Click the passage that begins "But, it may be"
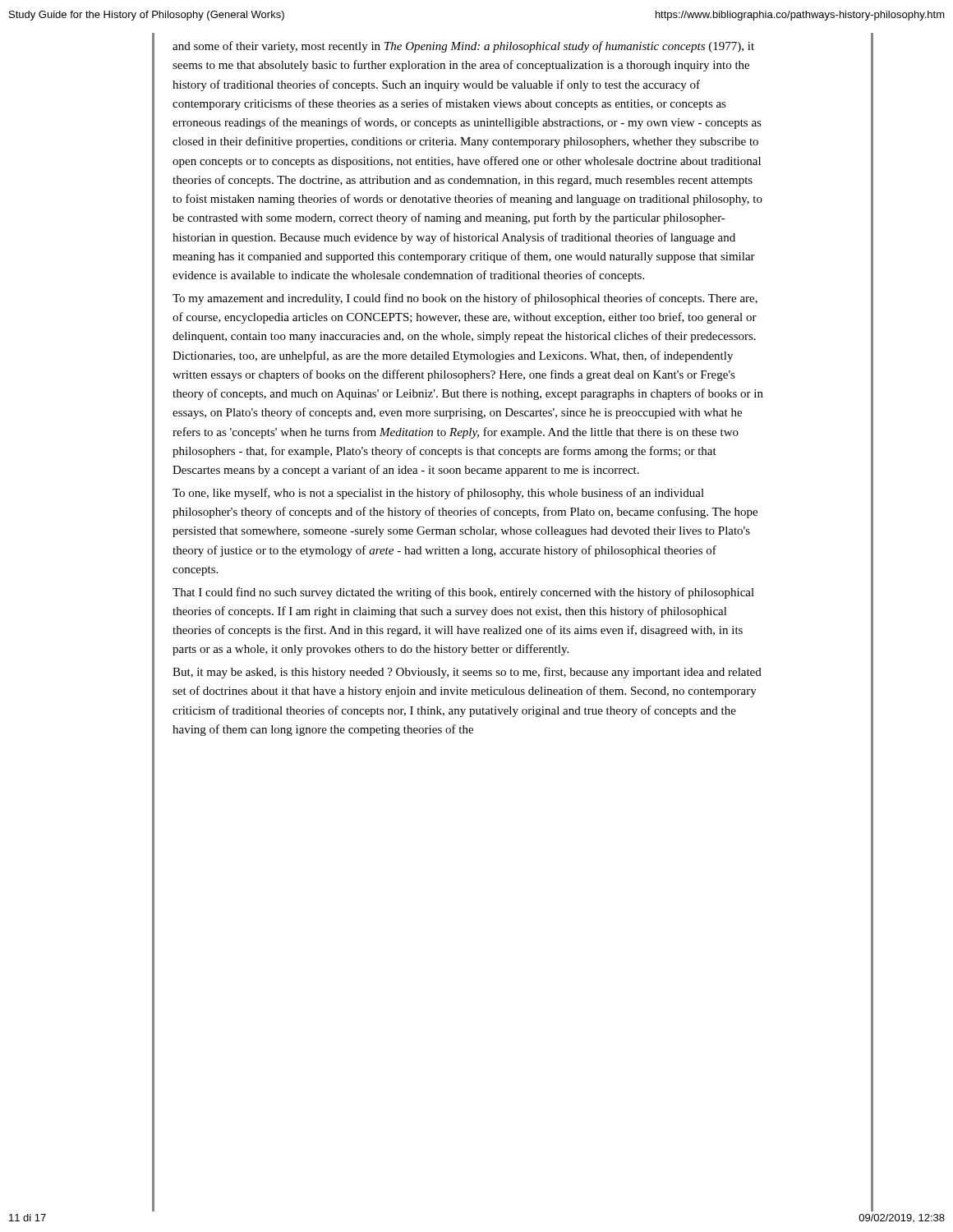 pos(468,701)
